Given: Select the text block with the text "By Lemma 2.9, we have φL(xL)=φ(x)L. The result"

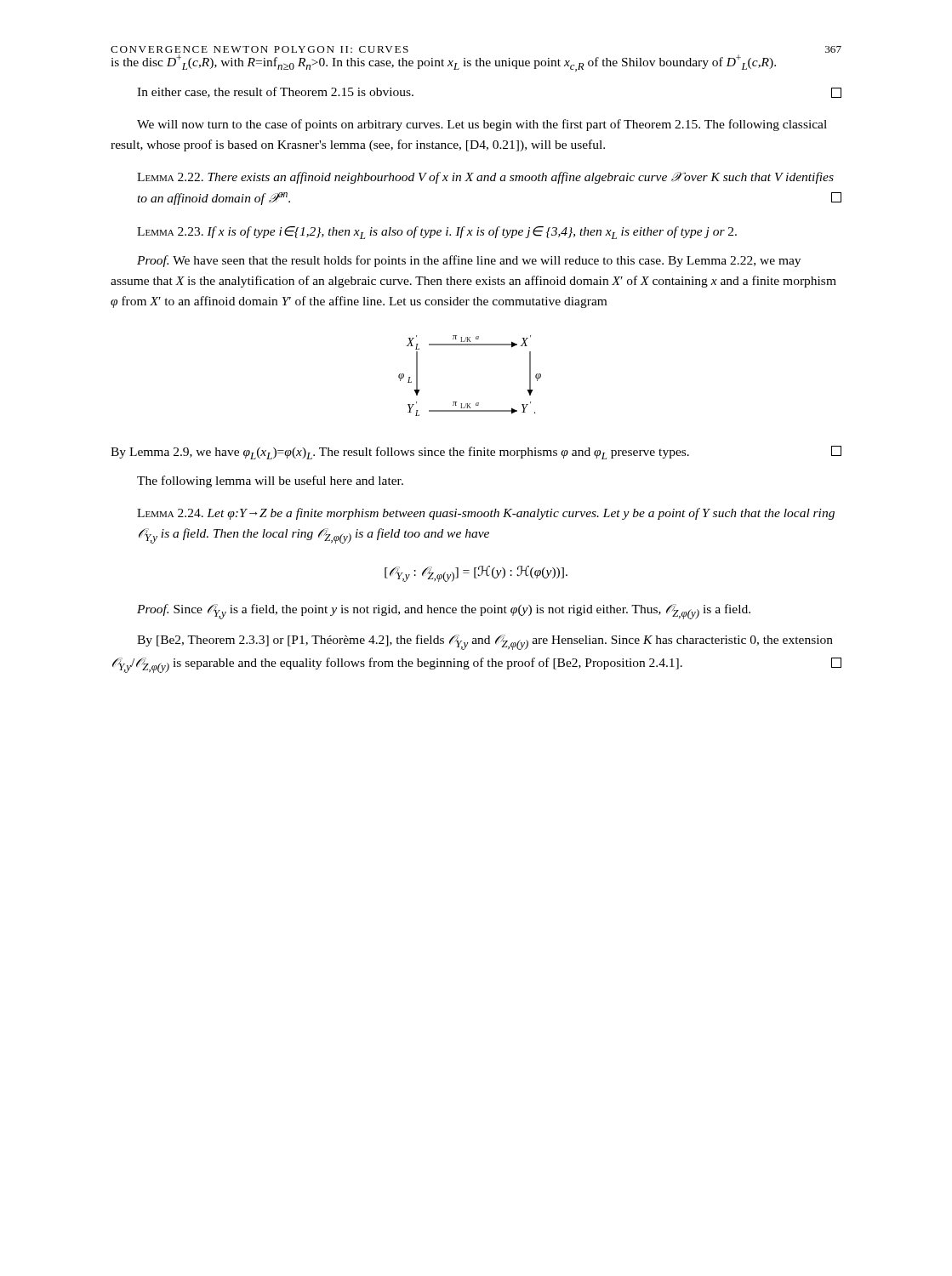Looking at the screenshot, I should (476, 452).
